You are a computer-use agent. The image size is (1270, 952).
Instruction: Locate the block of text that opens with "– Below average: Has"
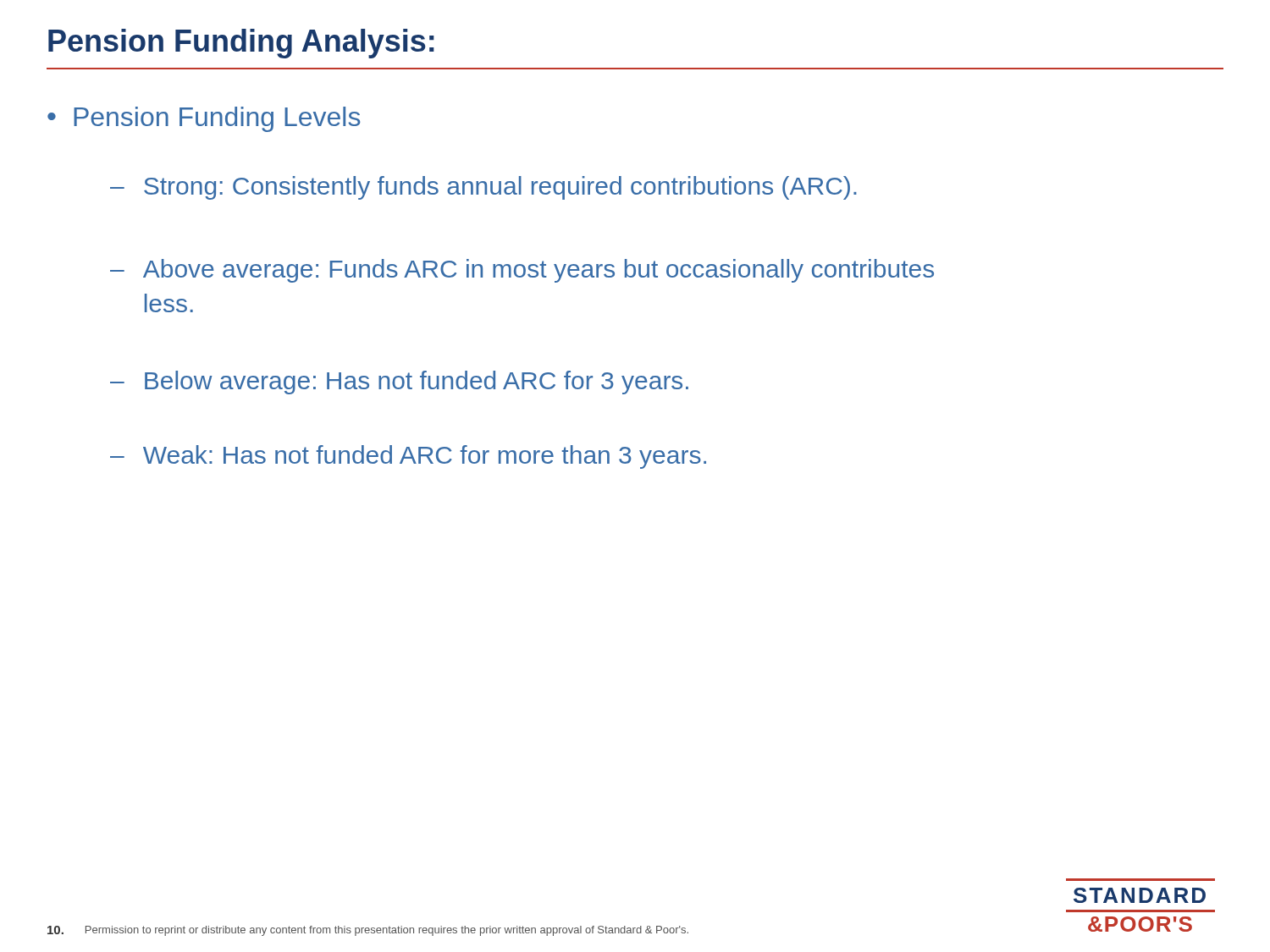click(400, 381)
